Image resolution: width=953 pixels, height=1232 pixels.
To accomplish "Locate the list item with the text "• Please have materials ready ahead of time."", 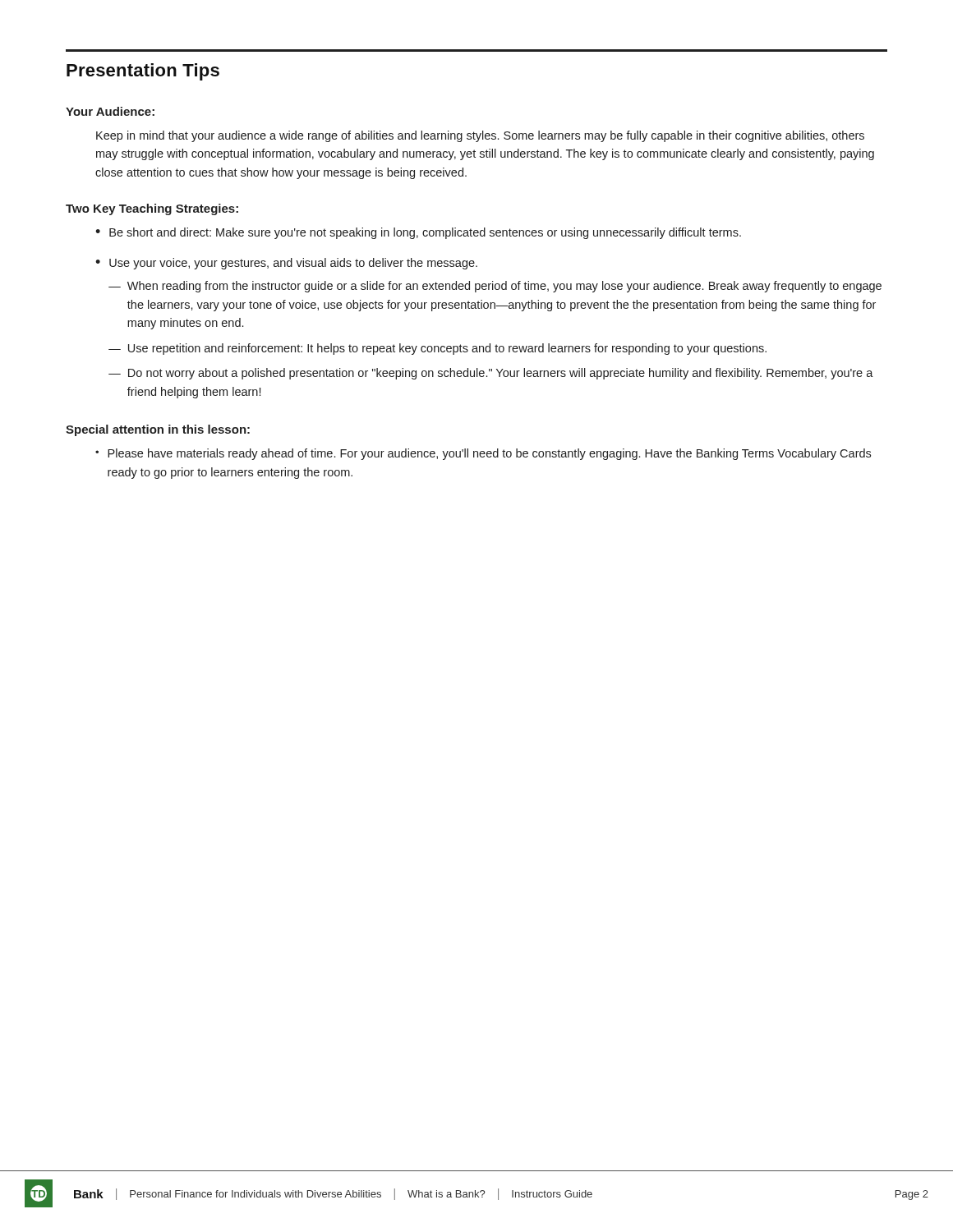I will tap(491, 463).
